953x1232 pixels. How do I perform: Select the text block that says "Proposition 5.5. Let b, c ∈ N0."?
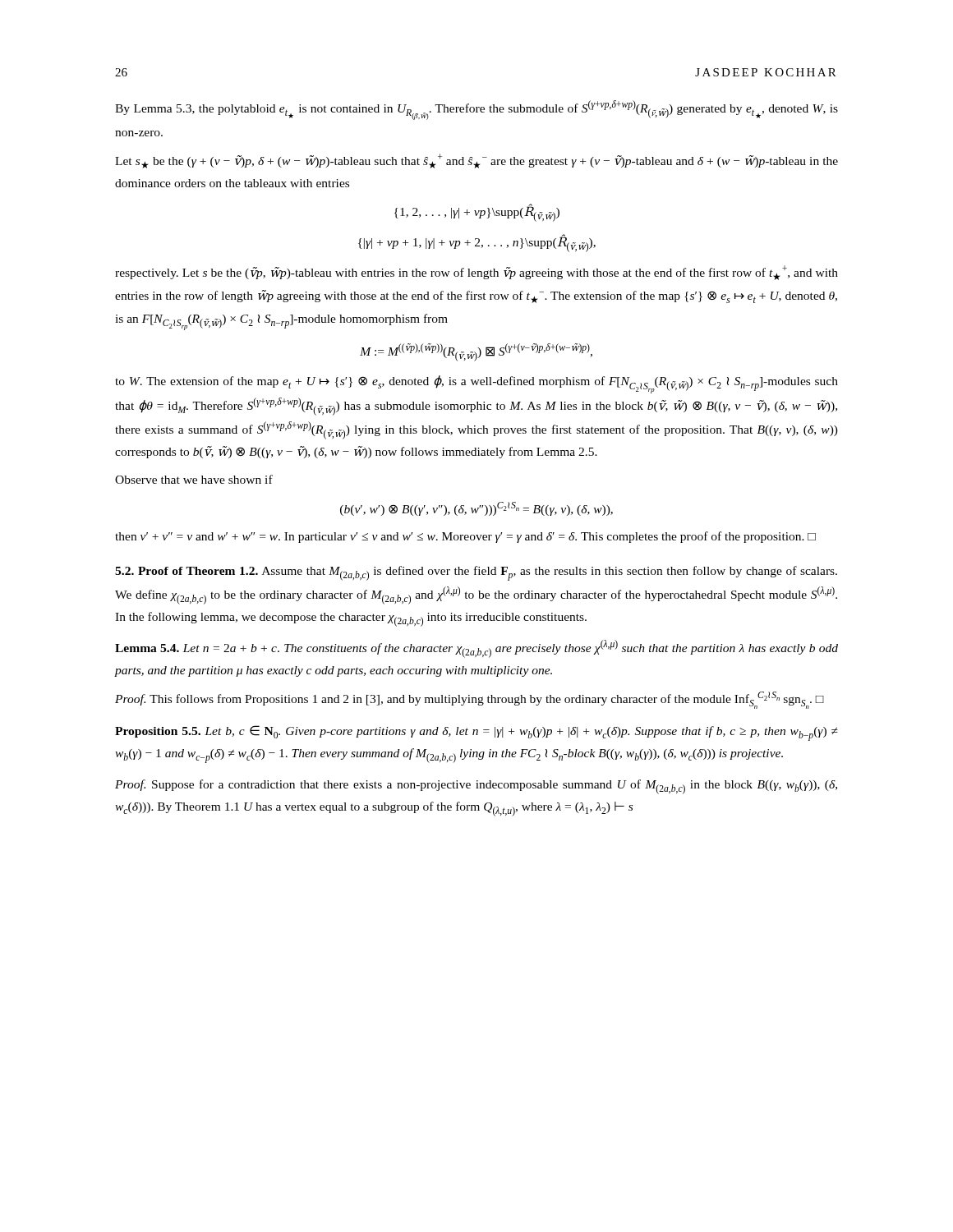click(x=476, y=744)
